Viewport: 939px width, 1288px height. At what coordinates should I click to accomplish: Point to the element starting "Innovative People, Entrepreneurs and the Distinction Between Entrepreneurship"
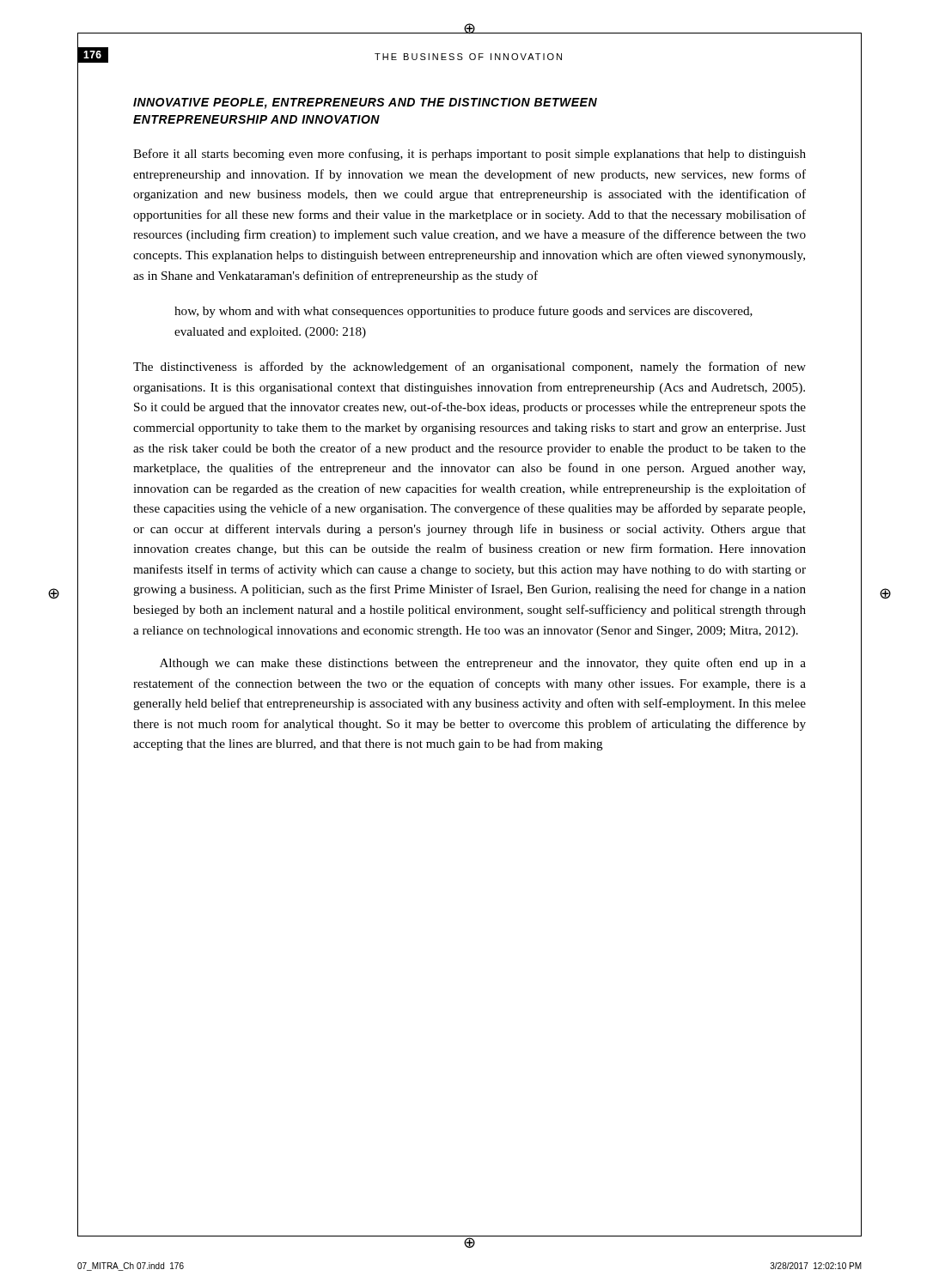tap(365, 111)
